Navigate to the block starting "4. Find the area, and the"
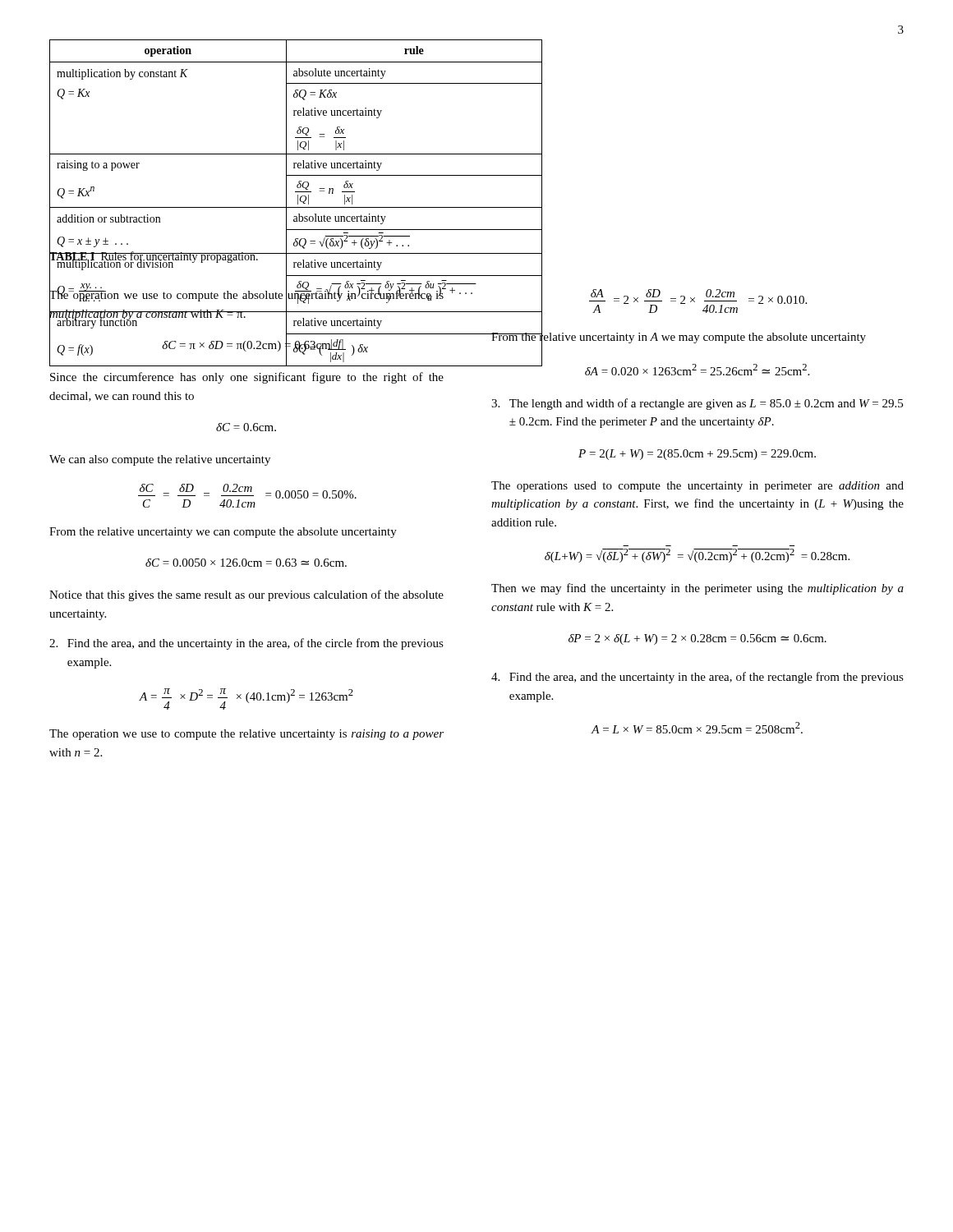 pyautogui.click(x=697, y=686)
